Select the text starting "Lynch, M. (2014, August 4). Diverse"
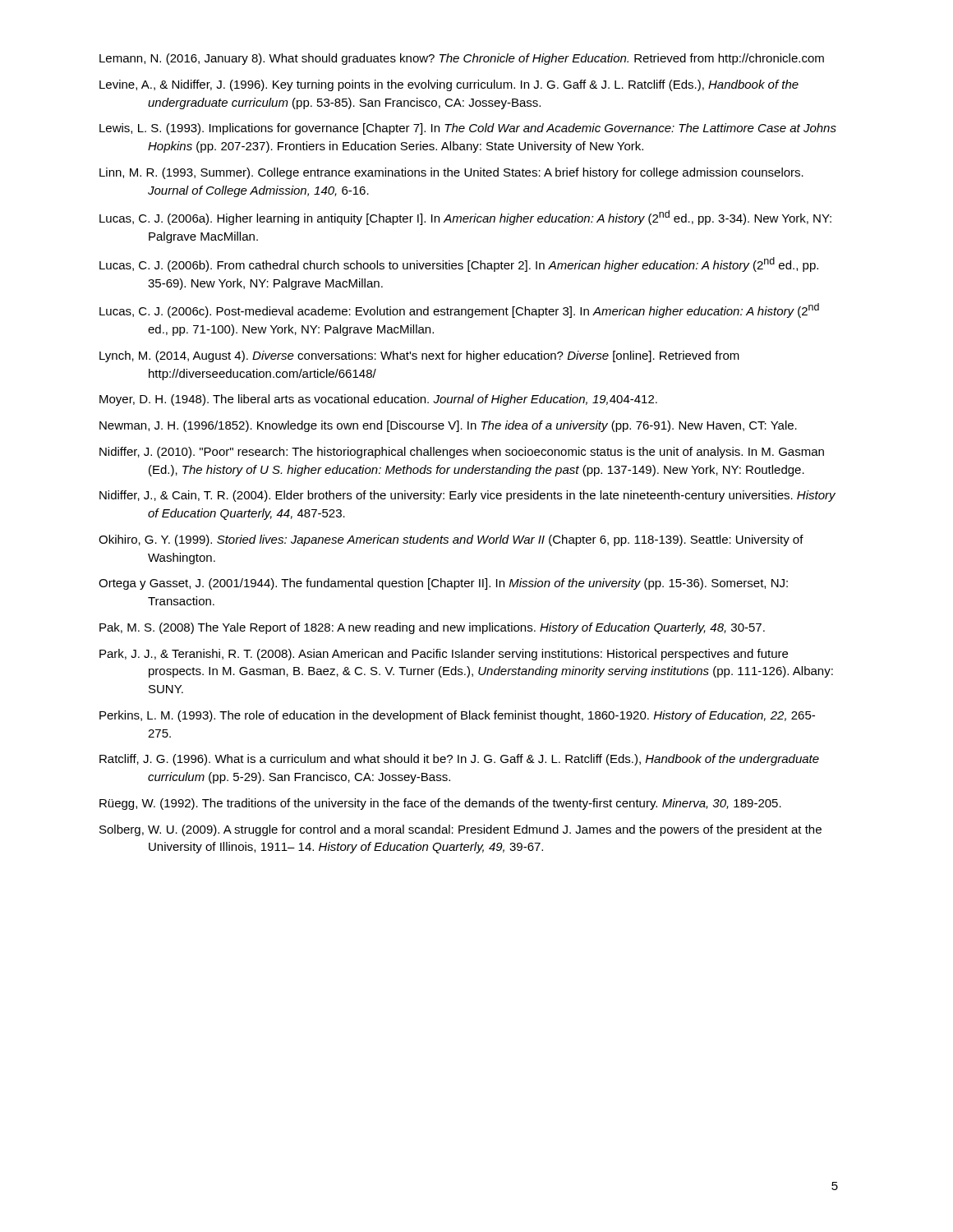 tap(419, 364)
